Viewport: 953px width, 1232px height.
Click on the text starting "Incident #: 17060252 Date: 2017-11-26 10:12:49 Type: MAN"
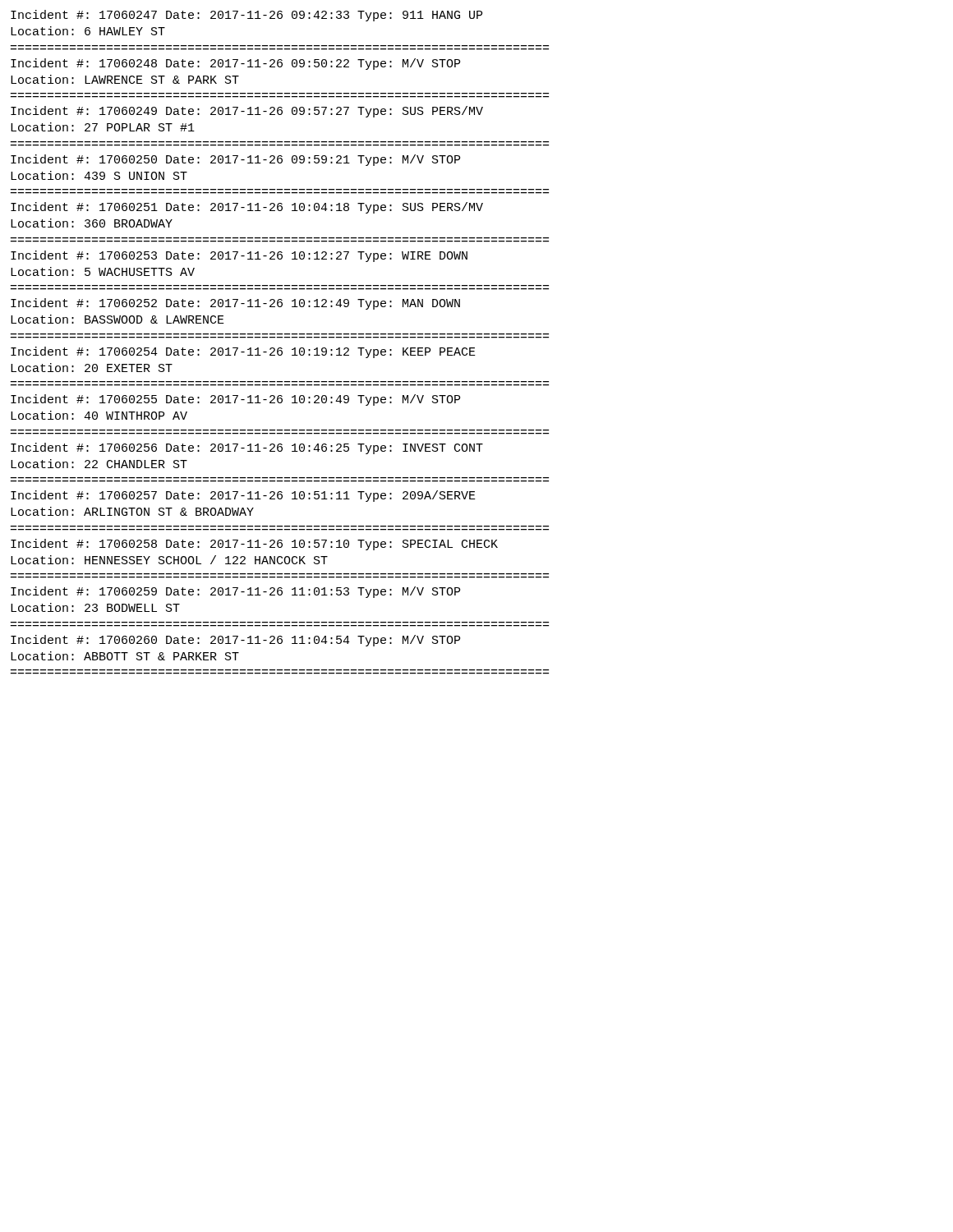tap(235, 304)
